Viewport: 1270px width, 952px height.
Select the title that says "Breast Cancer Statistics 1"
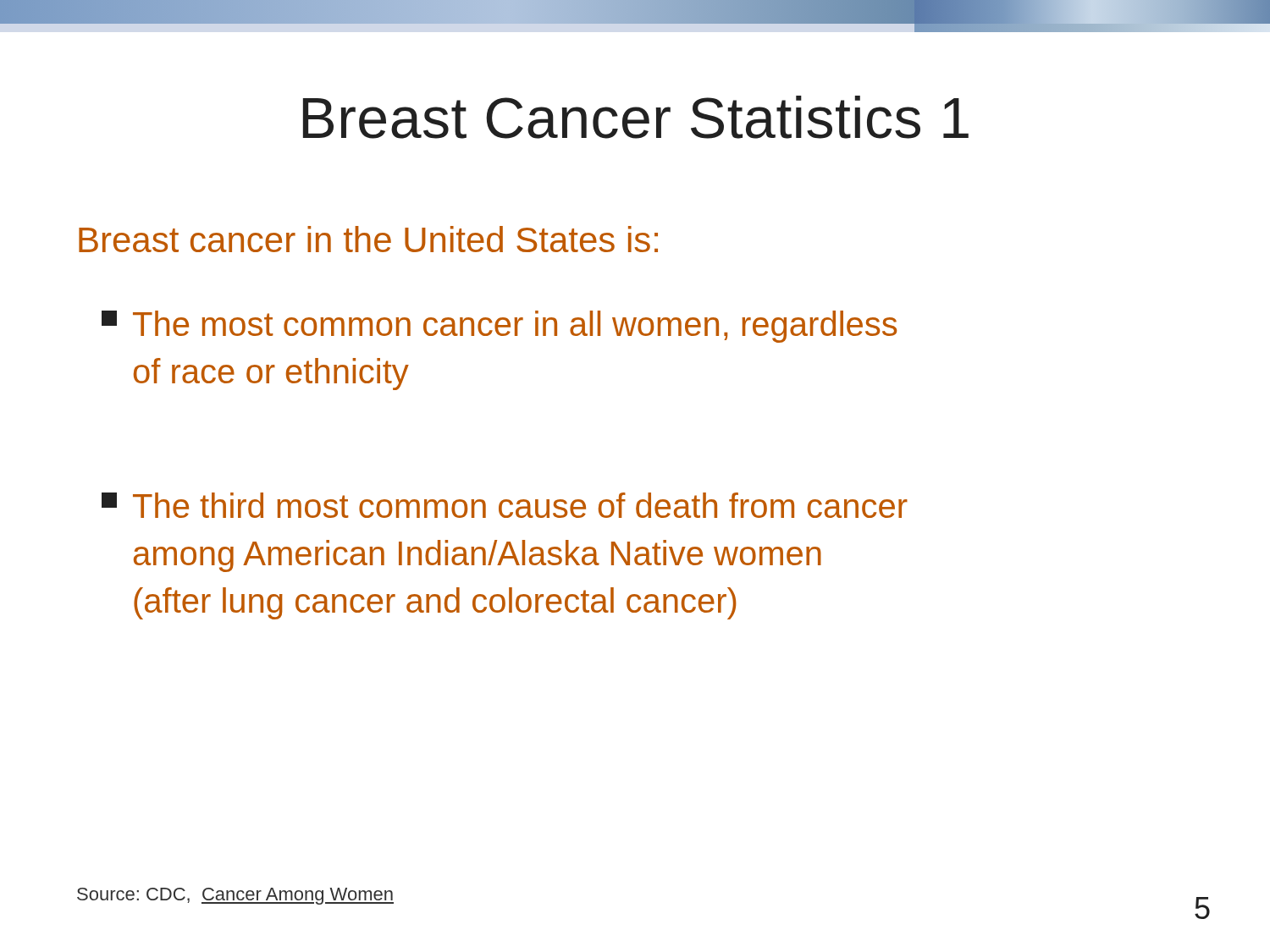pos(635,118)
